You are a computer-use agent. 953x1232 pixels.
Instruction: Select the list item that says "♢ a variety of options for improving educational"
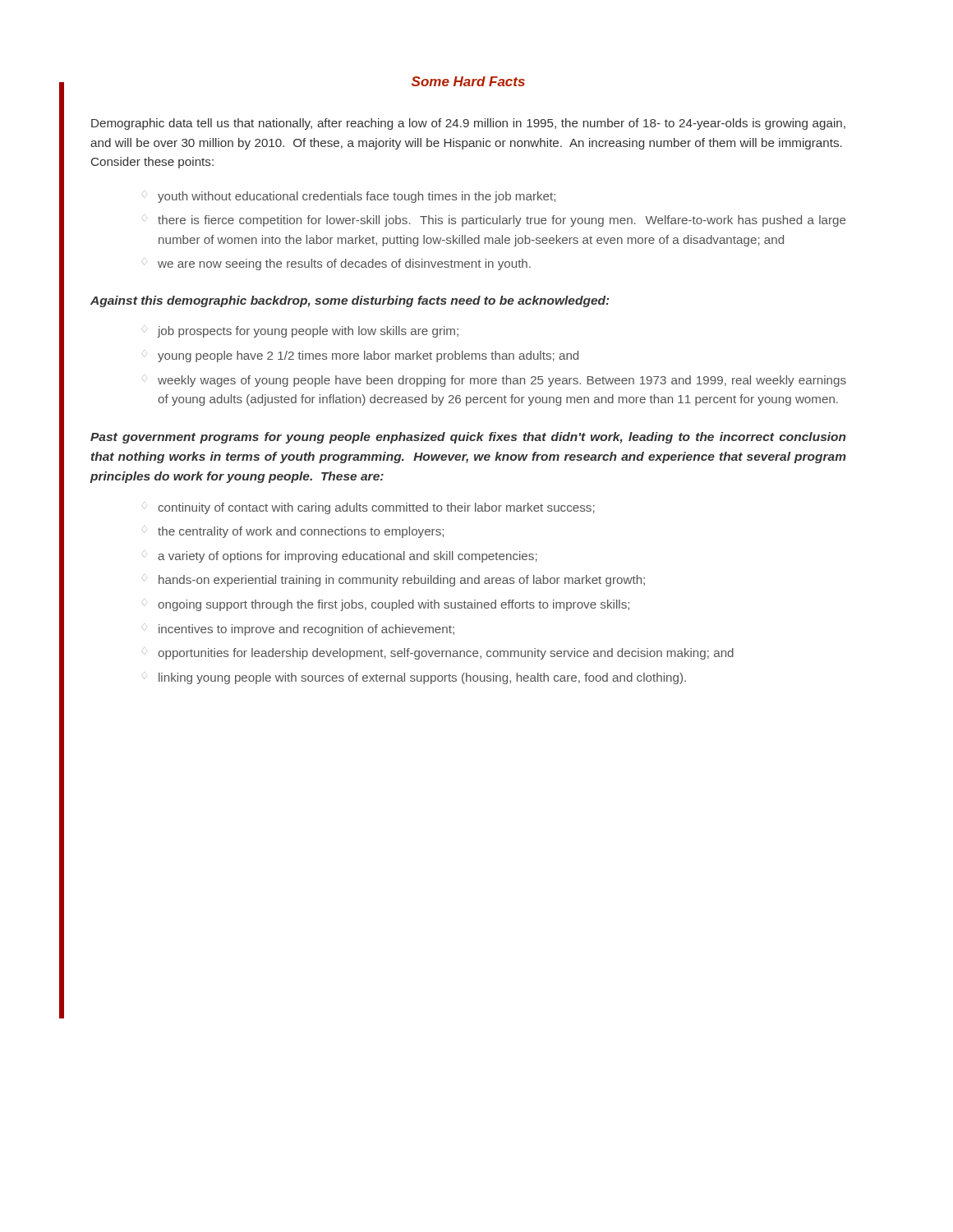pos(493,556)
